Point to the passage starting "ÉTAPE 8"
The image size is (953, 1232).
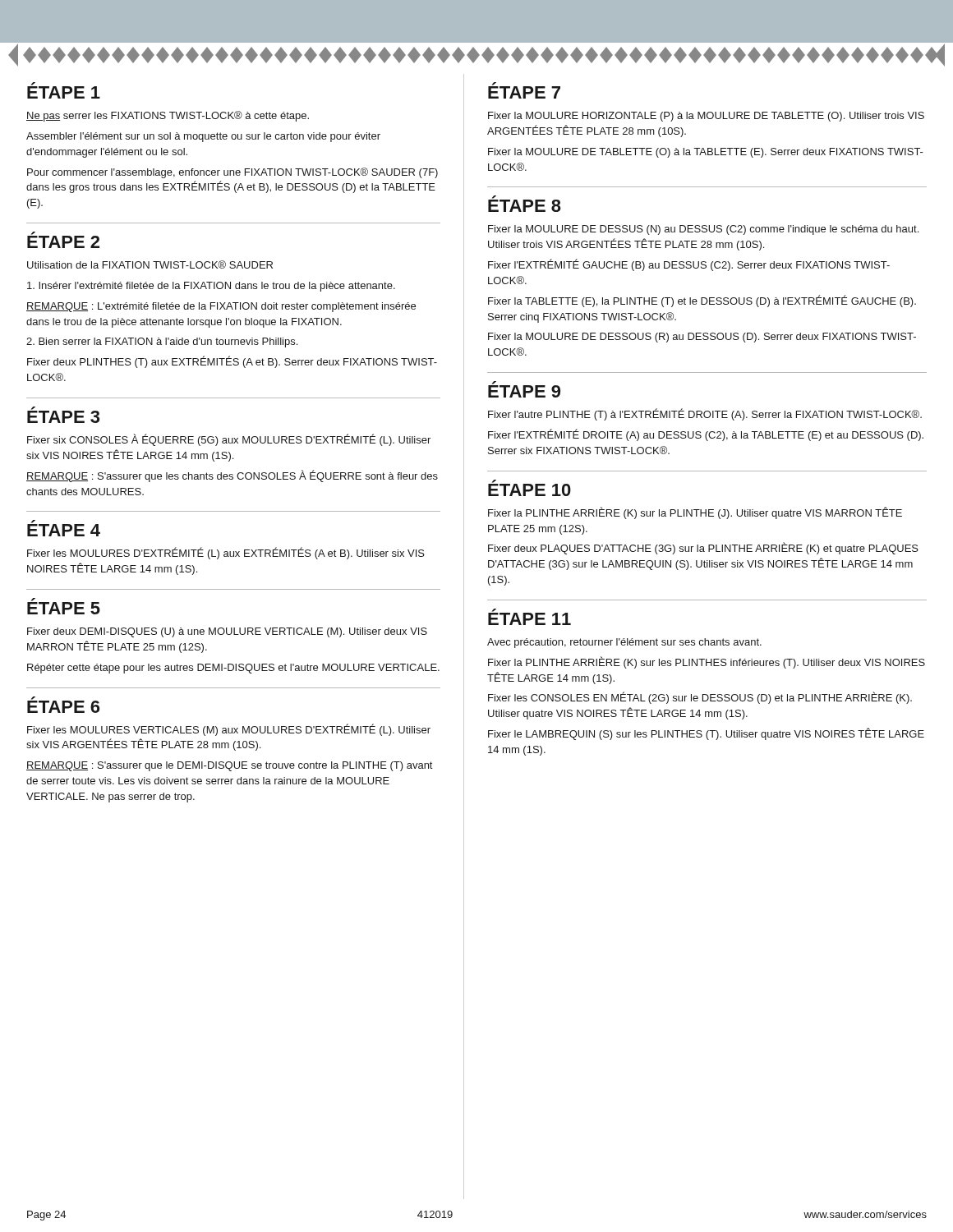[x=524, y=206]
